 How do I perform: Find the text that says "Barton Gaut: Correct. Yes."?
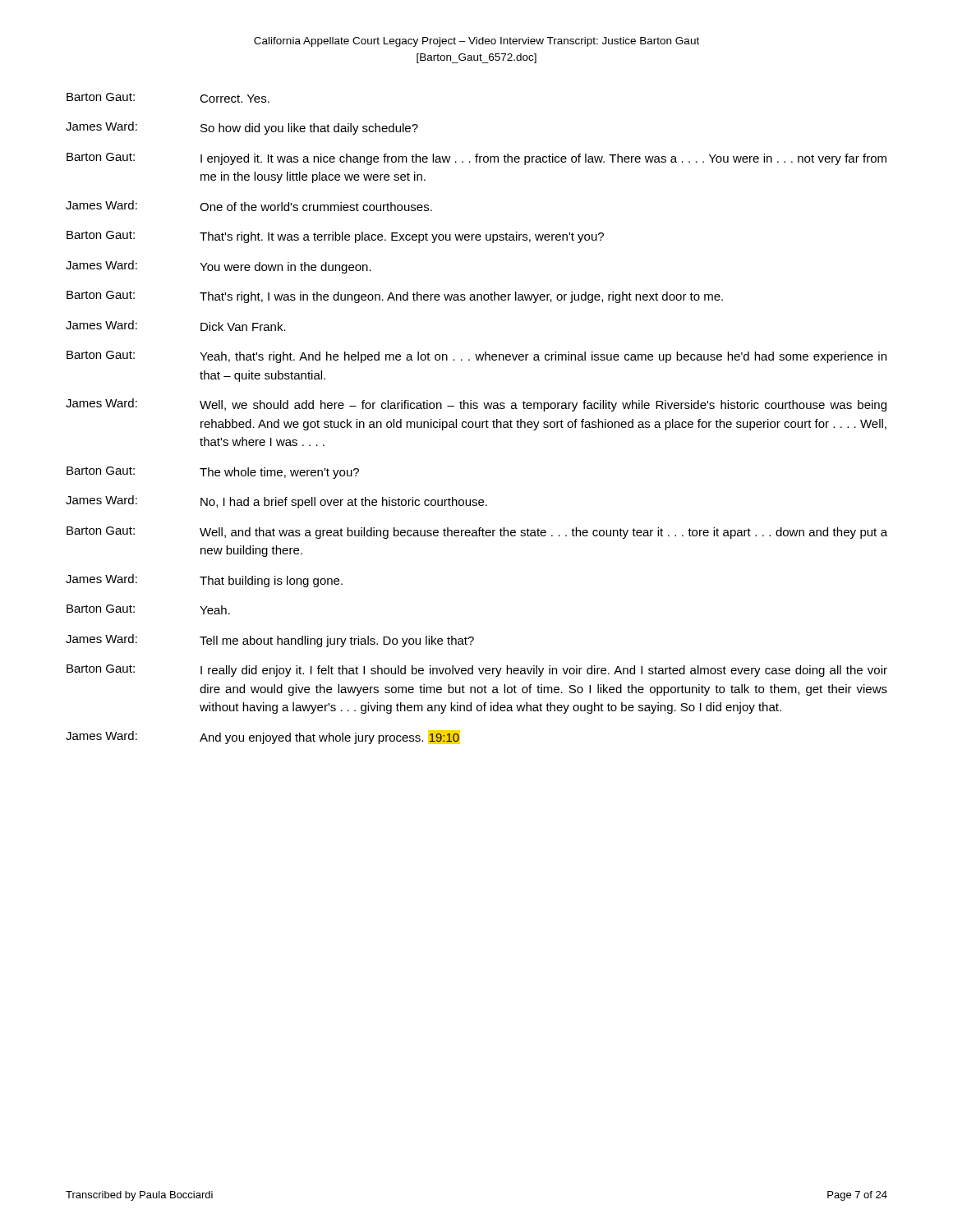[97, 97]
